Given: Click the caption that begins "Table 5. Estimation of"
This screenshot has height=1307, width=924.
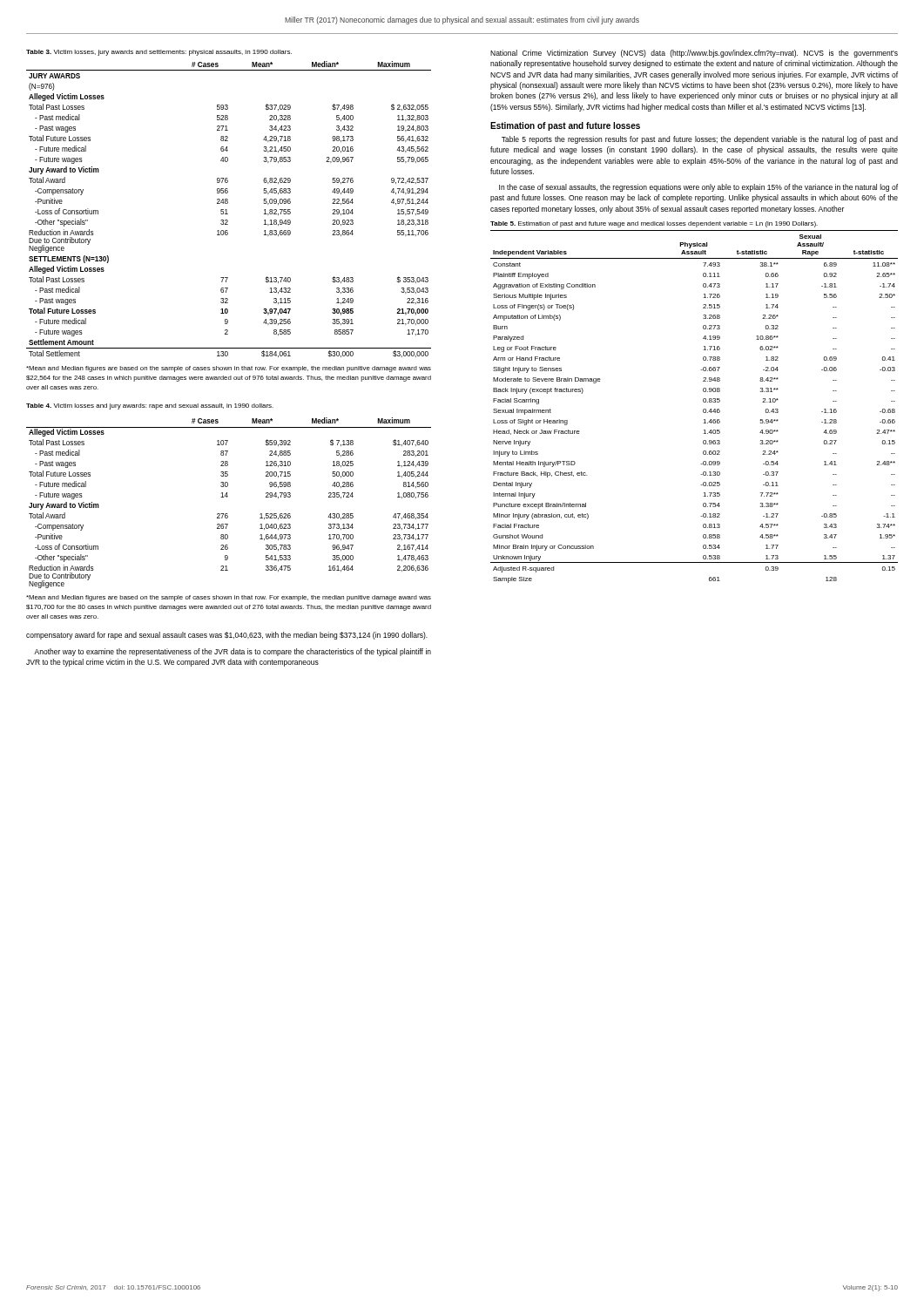Looking at the screenshot, I should click(x=654, y=223).
